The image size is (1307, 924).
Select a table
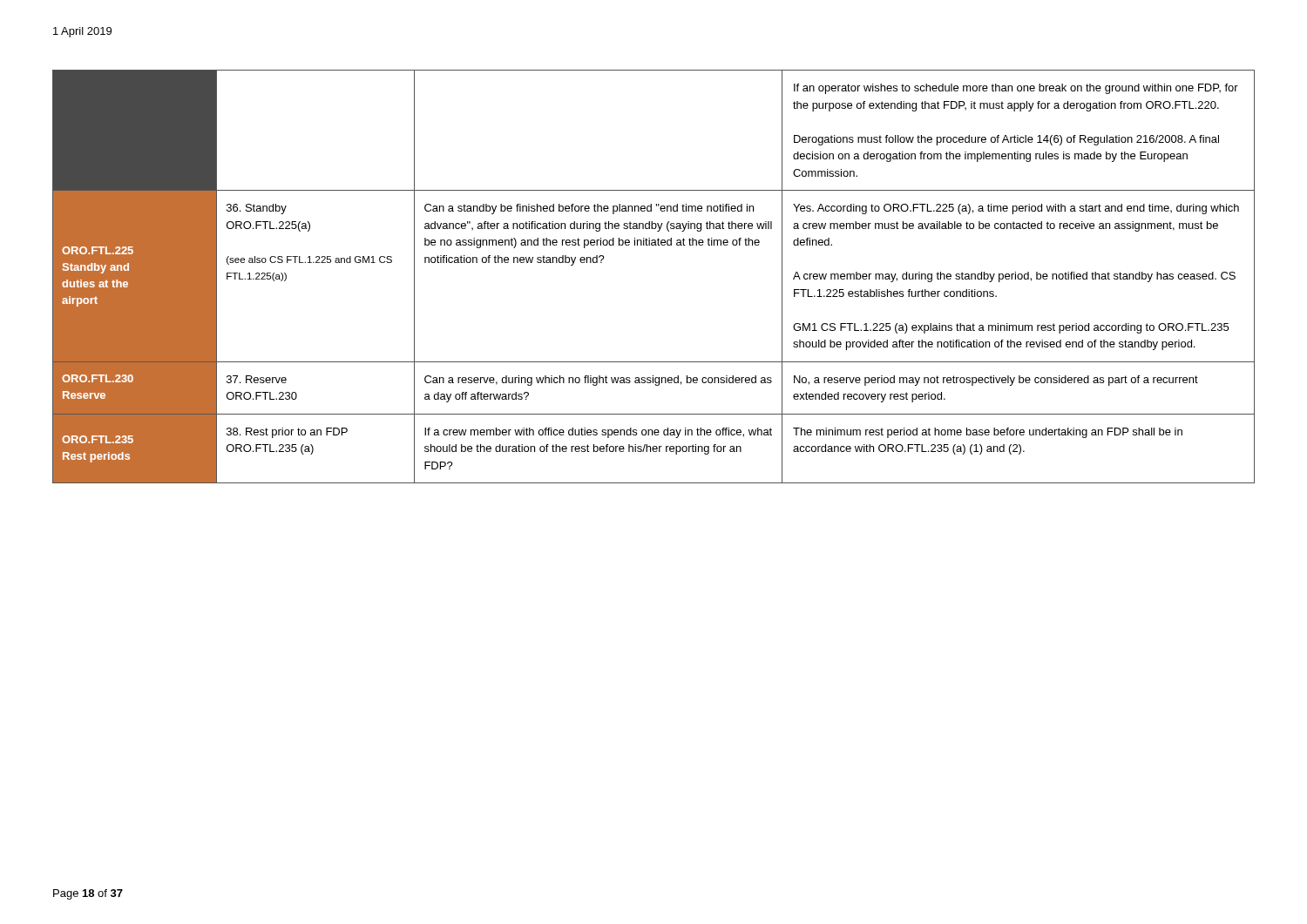point(654,463)
